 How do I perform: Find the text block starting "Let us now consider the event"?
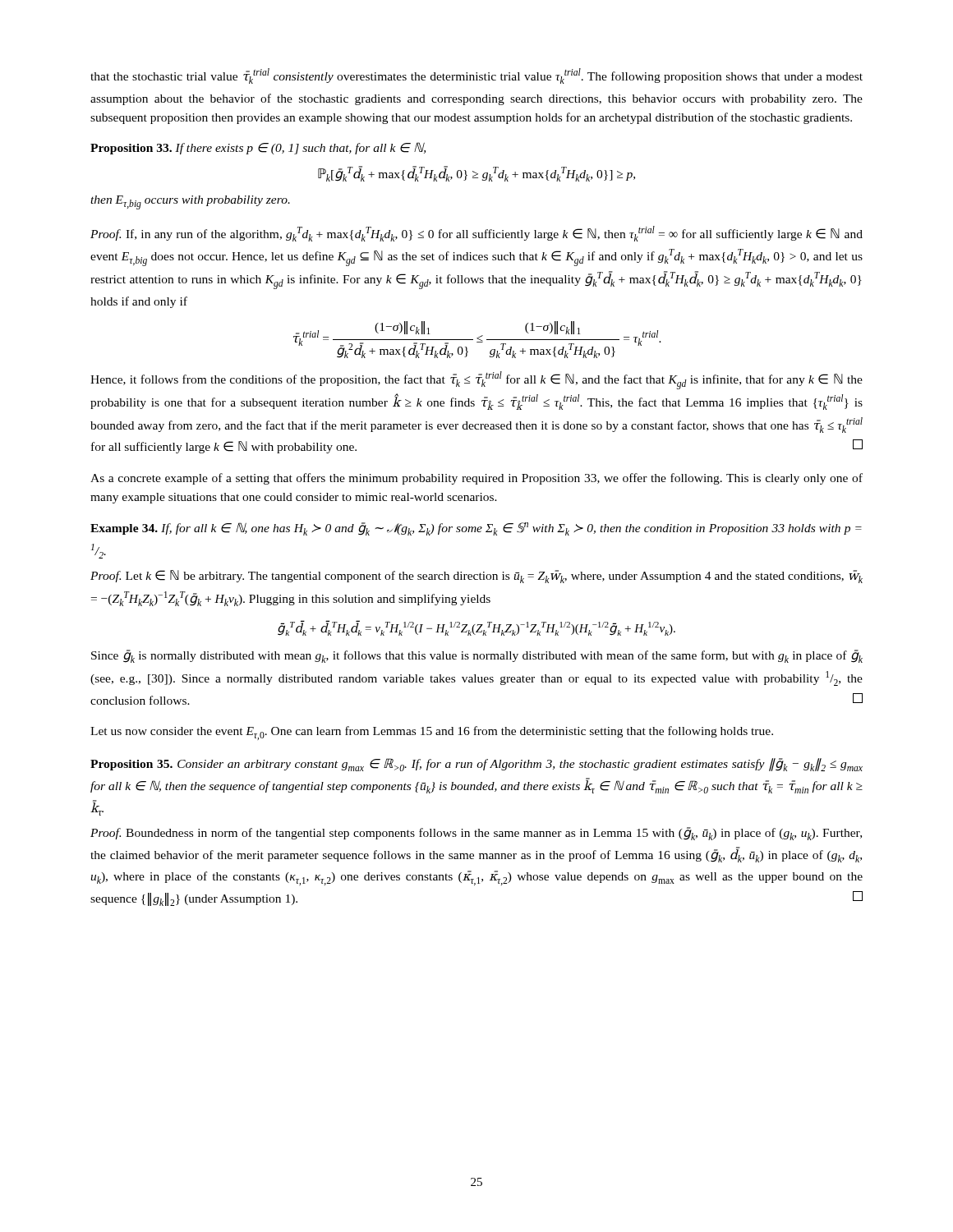(x=432, y=732)
